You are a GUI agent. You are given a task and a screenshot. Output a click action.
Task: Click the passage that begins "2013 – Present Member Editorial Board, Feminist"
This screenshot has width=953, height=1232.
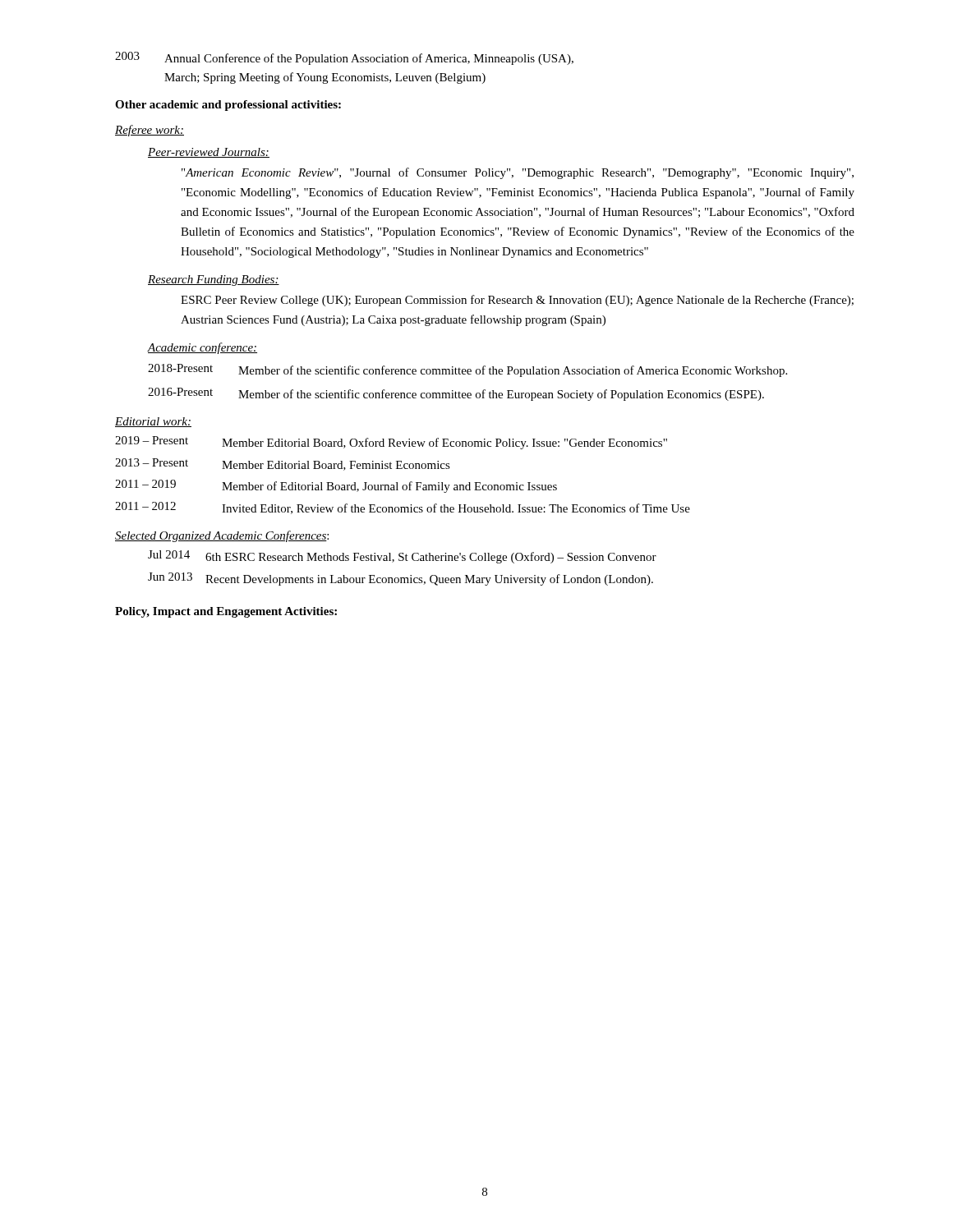(x=283, y=464)
